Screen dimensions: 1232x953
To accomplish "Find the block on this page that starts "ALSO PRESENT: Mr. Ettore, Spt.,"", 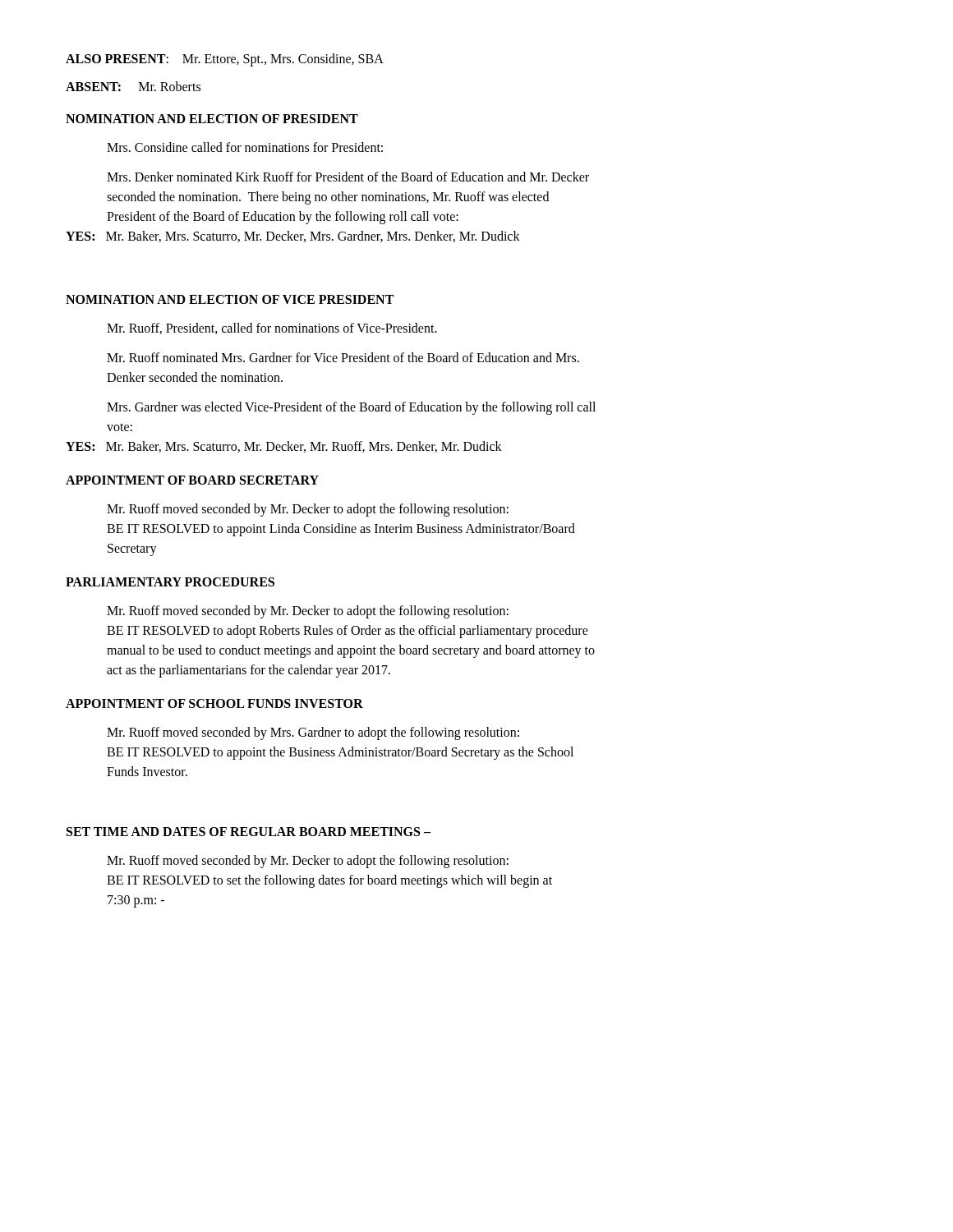I will (225, 59).
